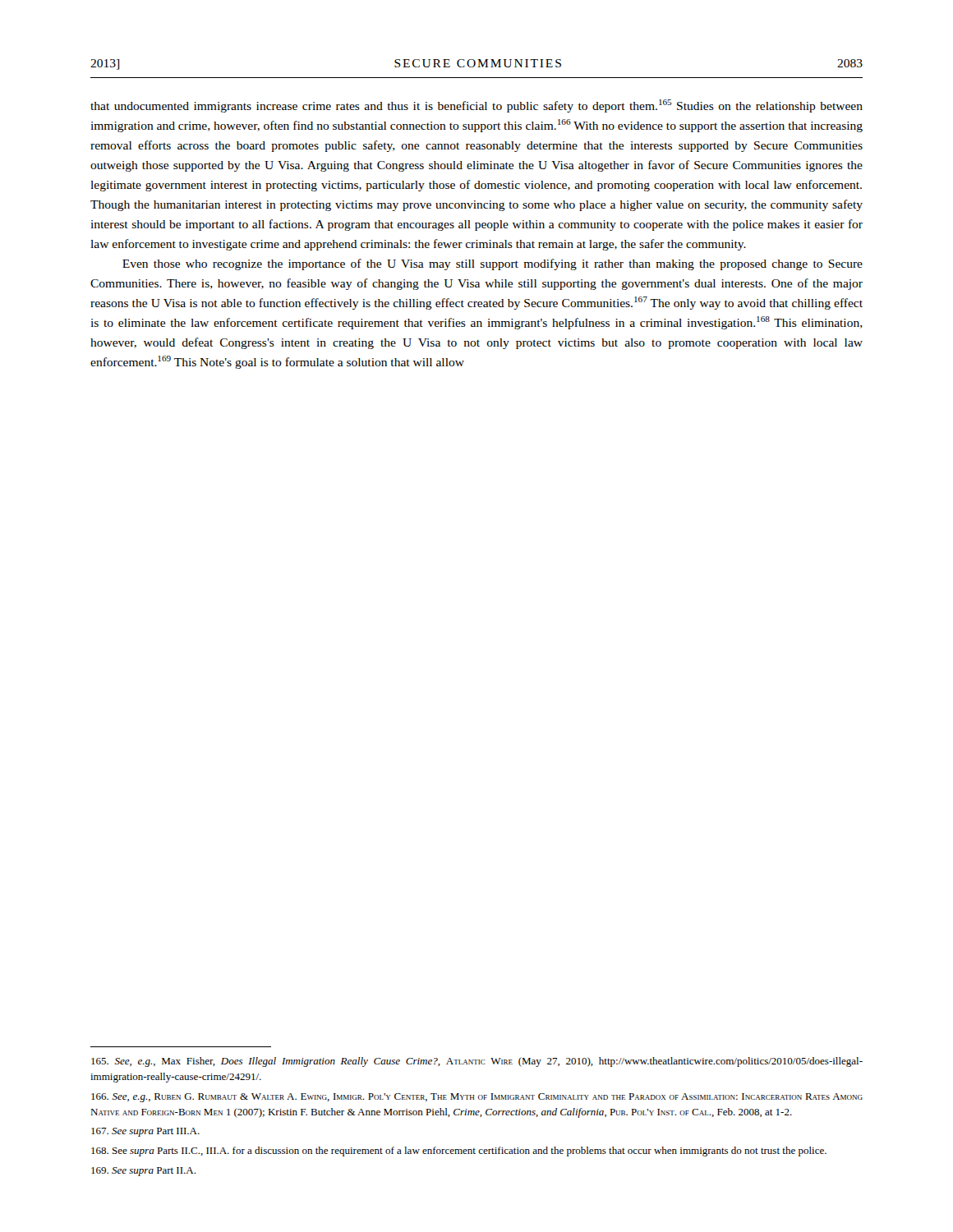This screenshot has width=953, height=1232.
Task: Where is the passage that starts "See supra Parts II.C.,"?
Action: (459, 1151)
